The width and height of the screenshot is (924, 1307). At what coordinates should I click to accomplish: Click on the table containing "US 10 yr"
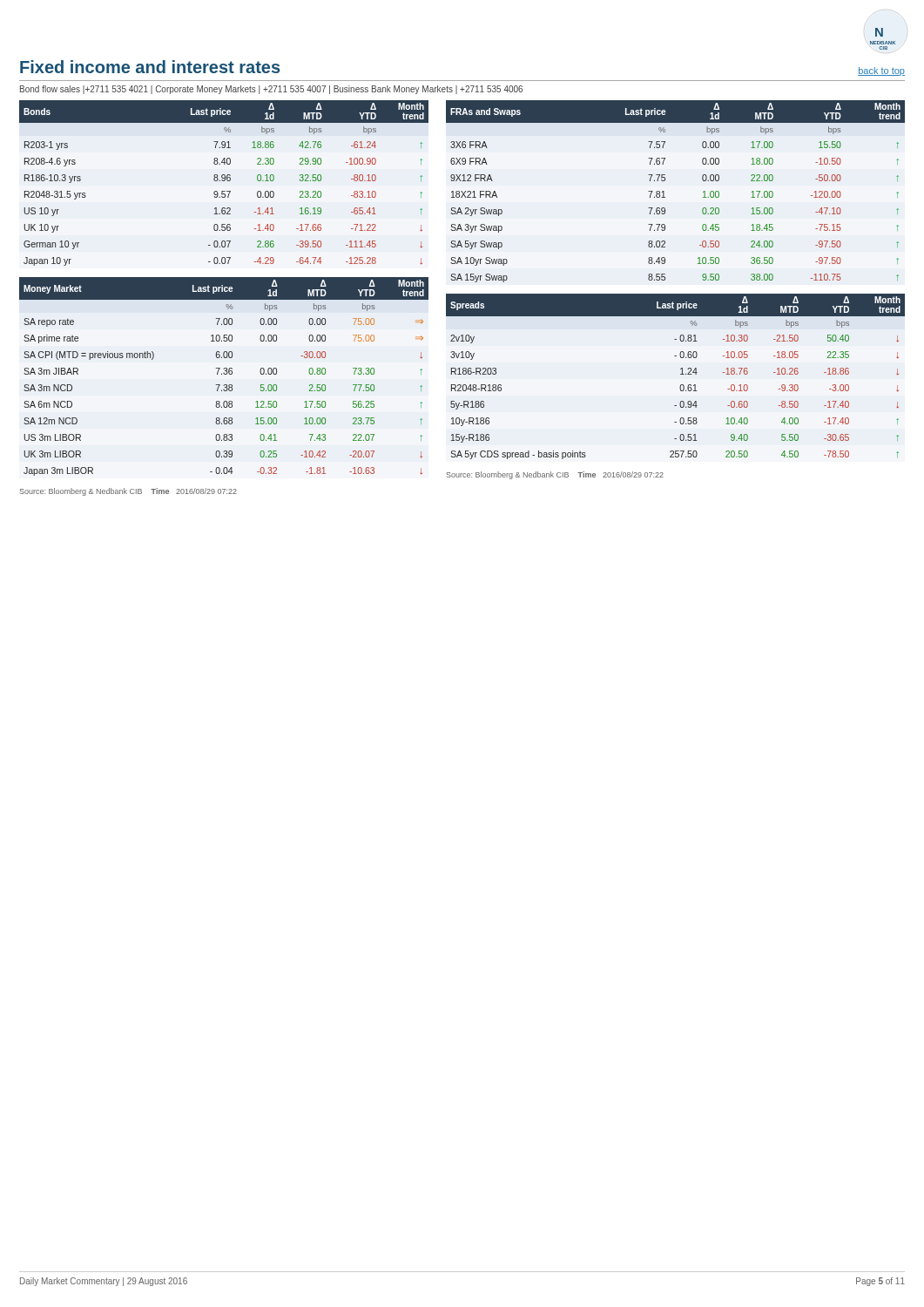[x=224, y=184]
